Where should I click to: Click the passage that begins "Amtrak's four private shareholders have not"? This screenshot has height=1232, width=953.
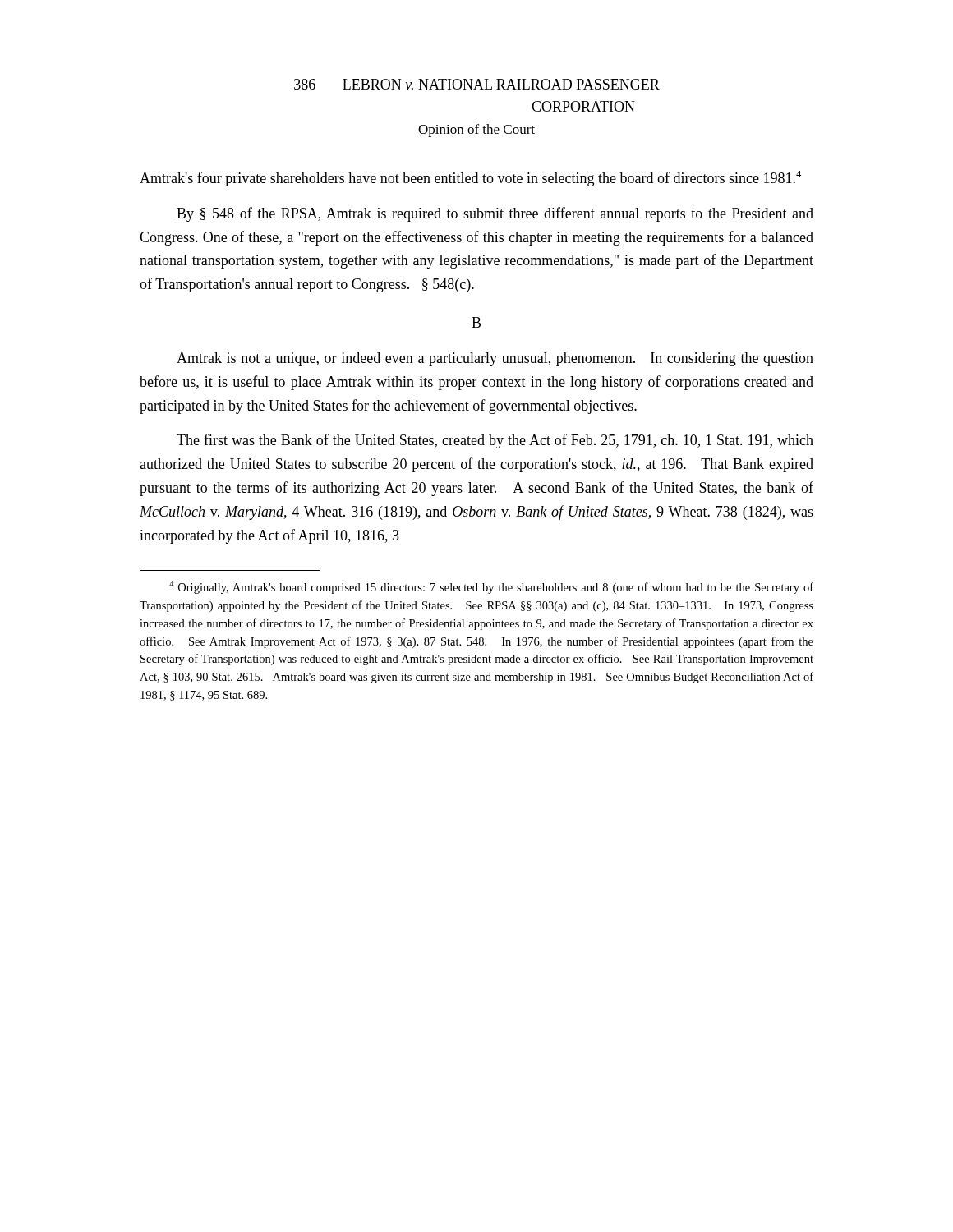pyautogui.click(x=470, y=177)
